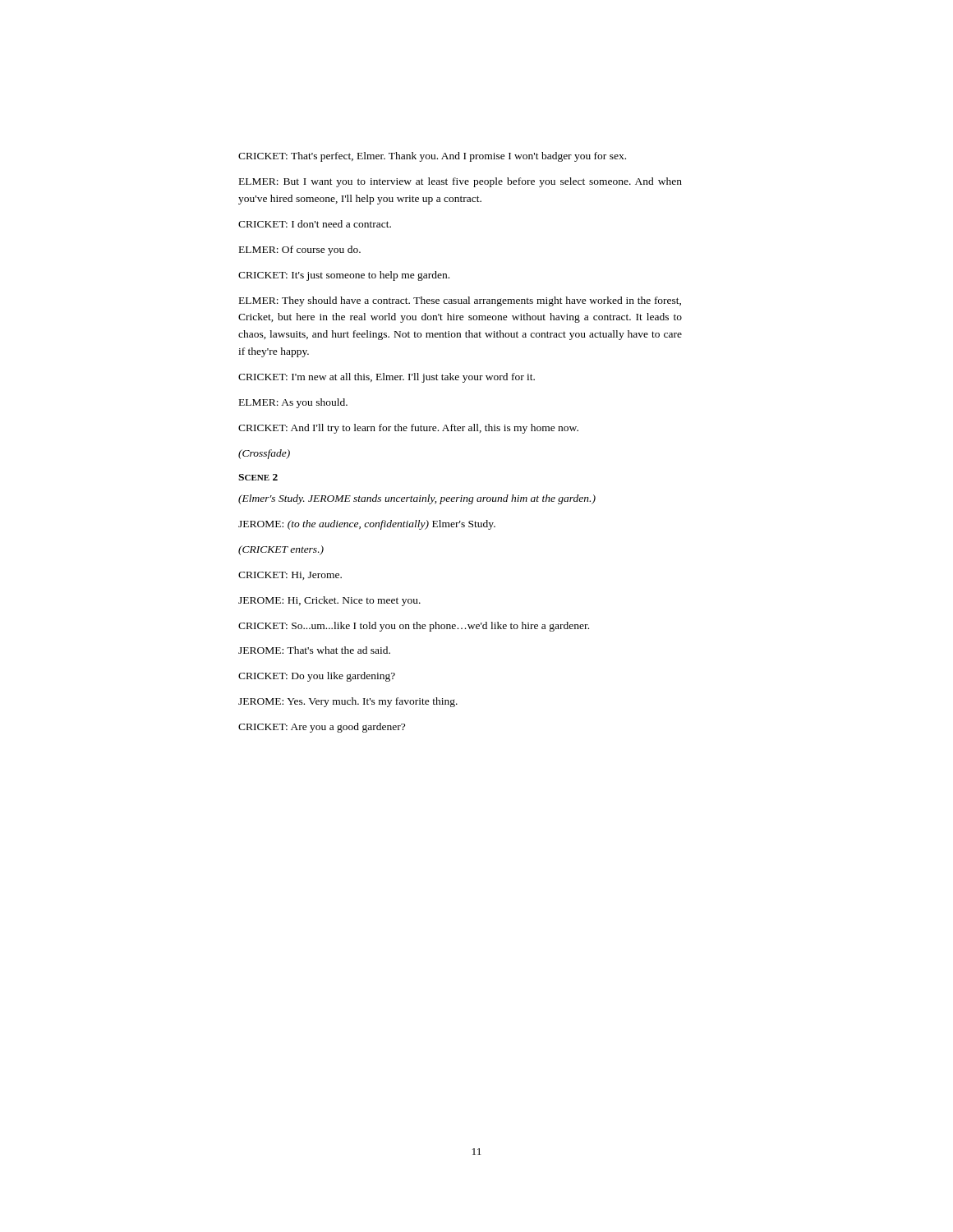This screenshot has width=953, height=1232.
Task: Find the text that says "CRICKET: Hi, Jerome."
Action: coord(290,574)
